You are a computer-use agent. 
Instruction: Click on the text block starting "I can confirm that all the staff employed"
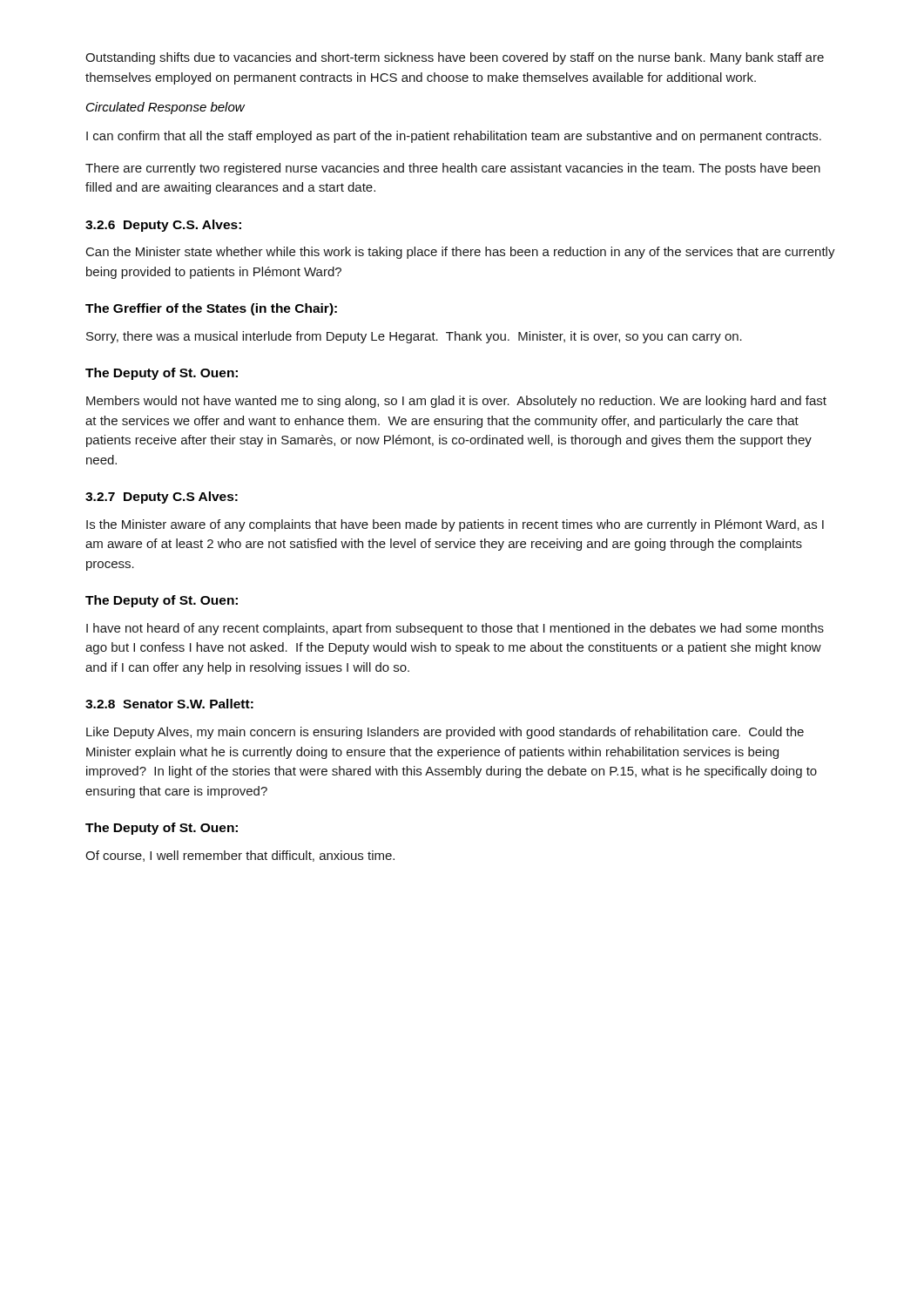coord(454,135)
